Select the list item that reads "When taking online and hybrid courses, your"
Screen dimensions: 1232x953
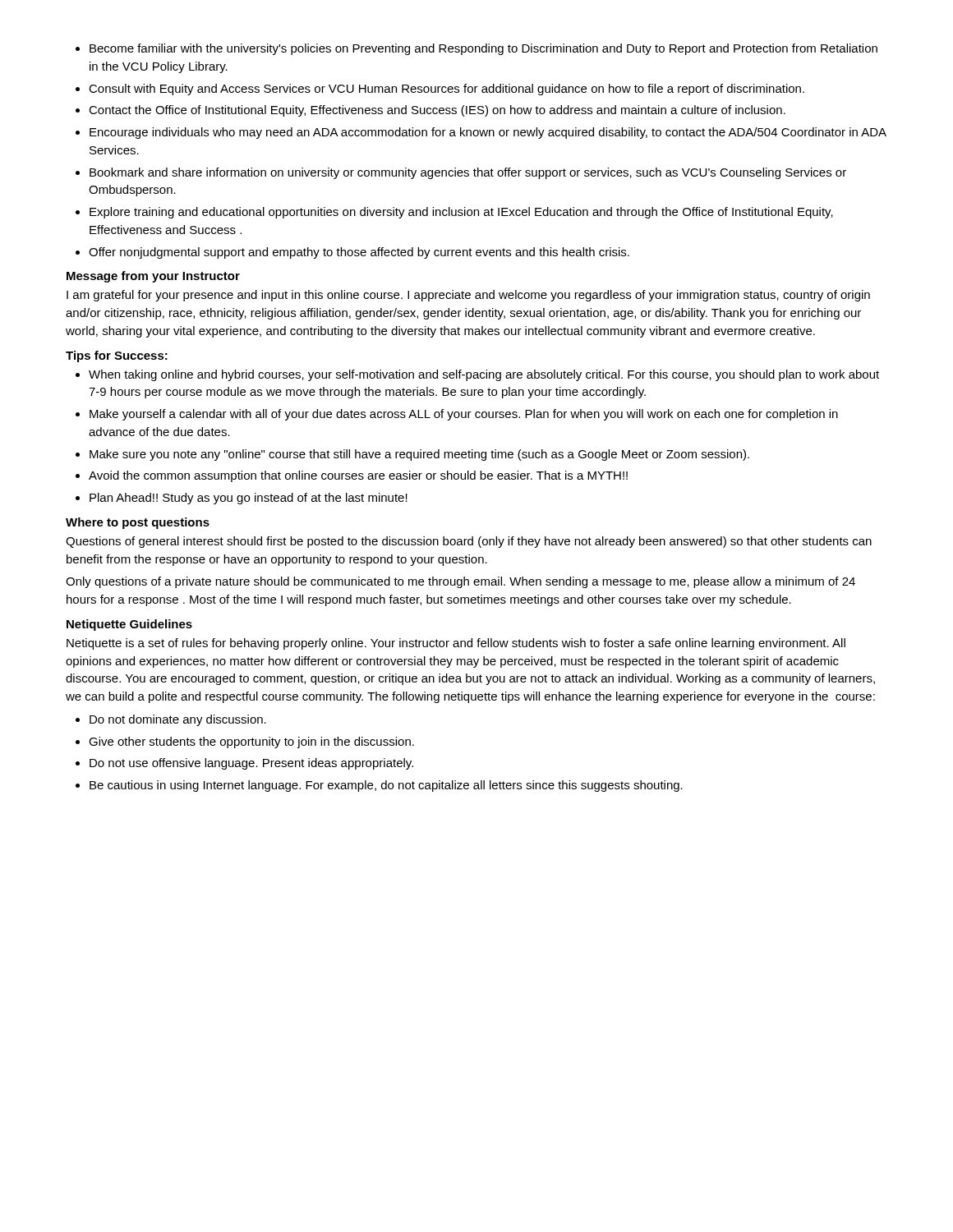click(x=484, y=383)
